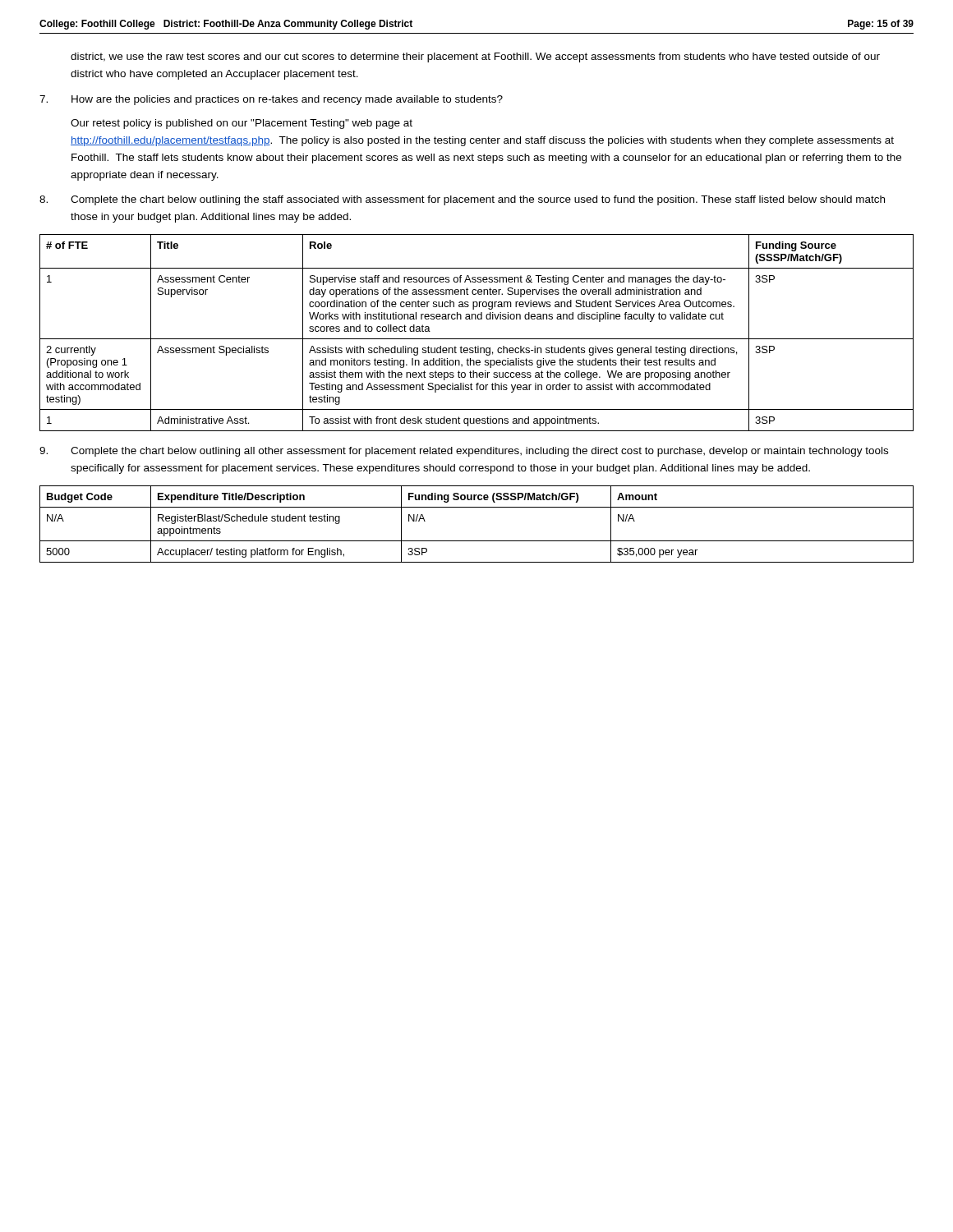Navigate to the element starting "Our retest policy is published on"

486,148
